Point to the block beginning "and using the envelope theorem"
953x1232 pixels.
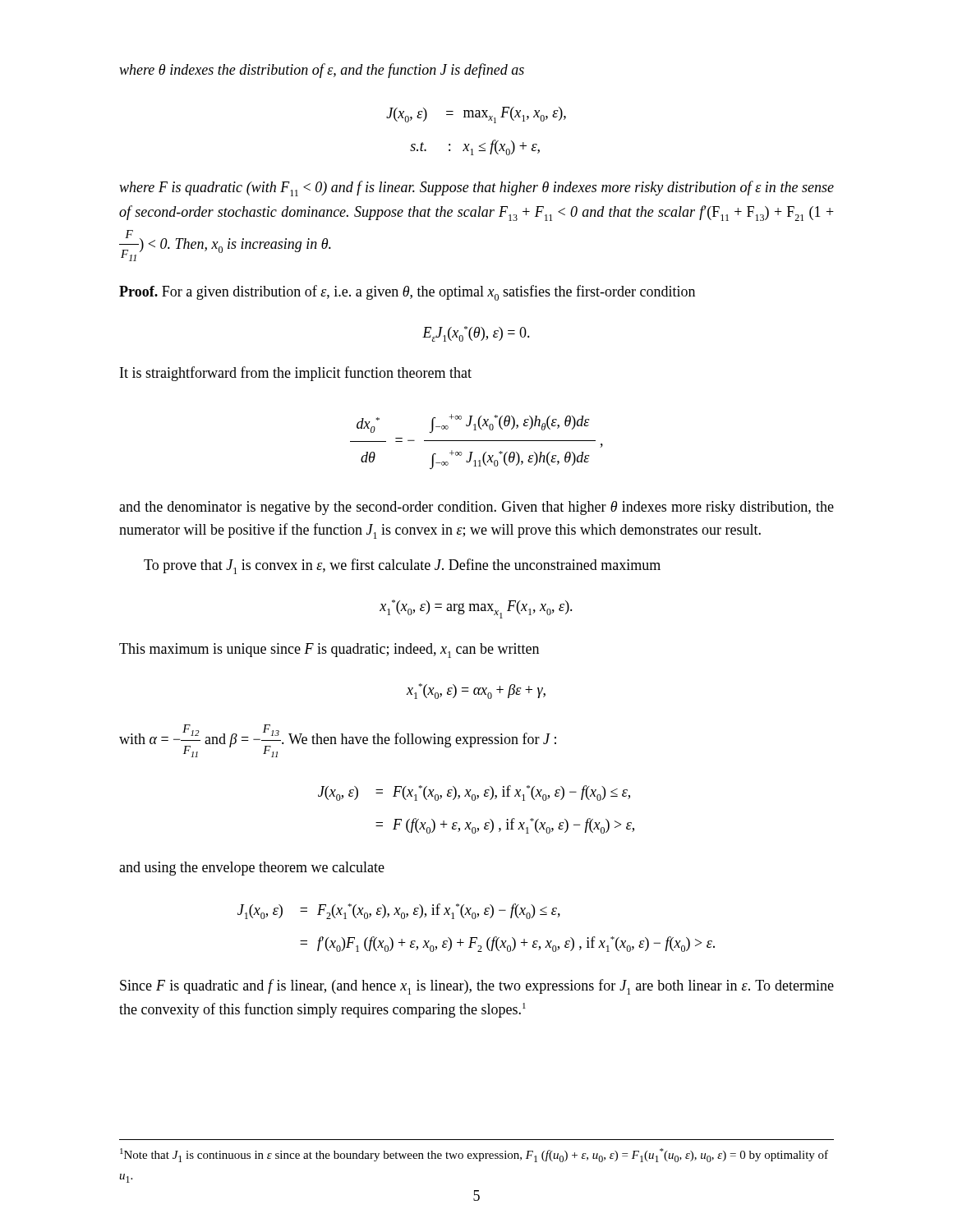(252, 867)
